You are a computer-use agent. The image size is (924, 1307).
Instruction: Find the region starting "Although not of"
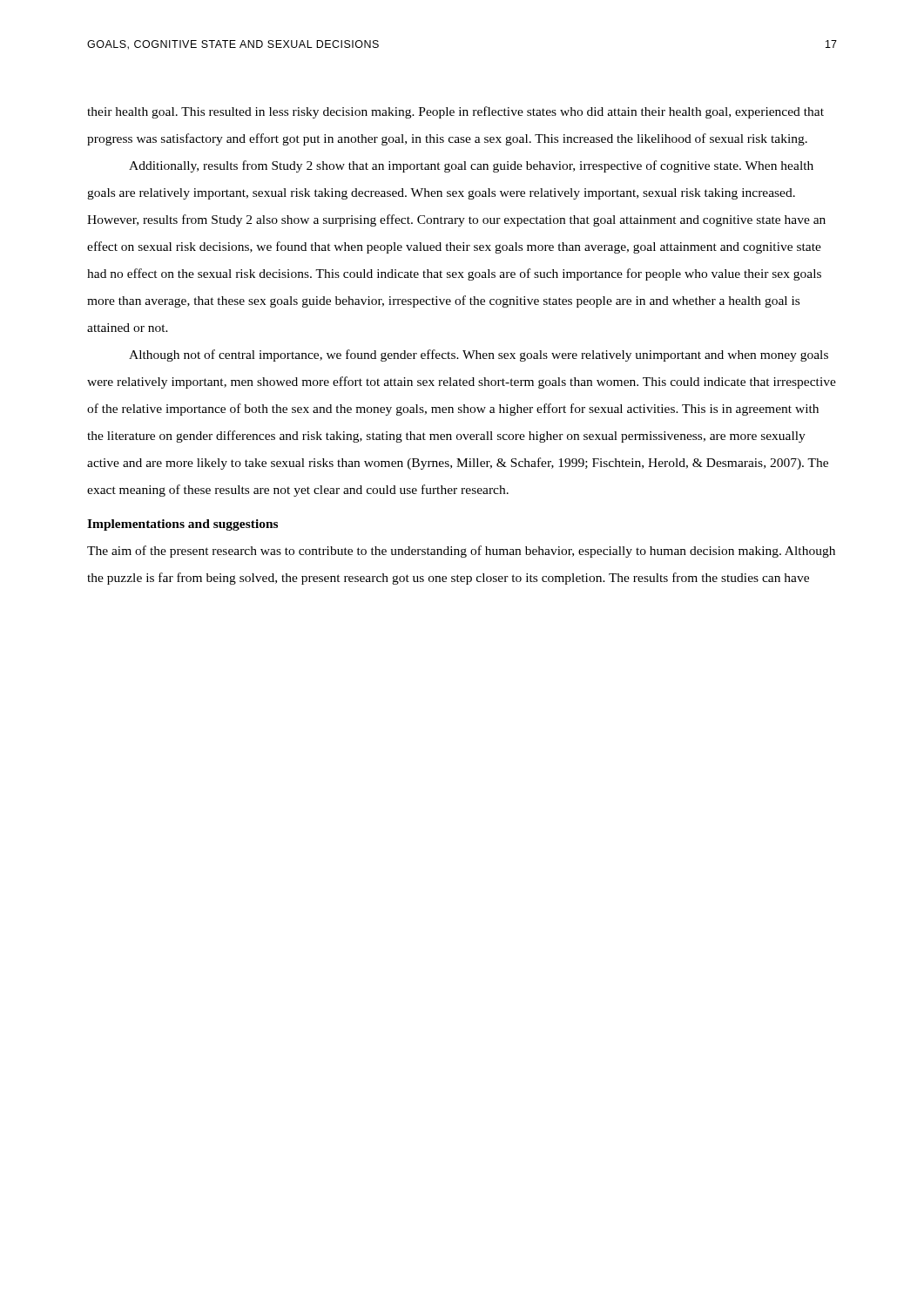click(462, 422)
